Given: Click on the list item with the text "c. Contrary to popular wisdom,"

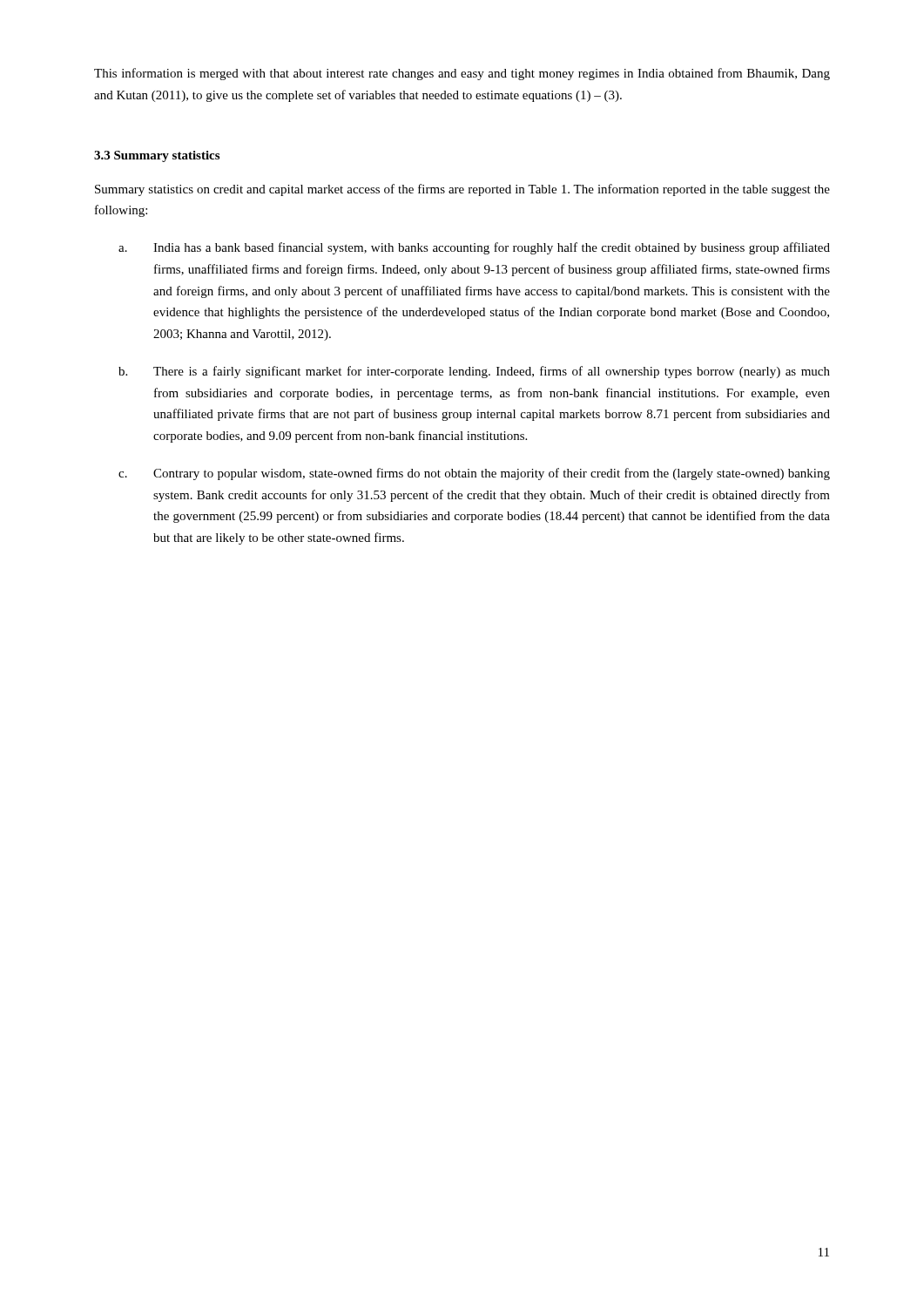Looking at the screenshot, I should 462,506.
